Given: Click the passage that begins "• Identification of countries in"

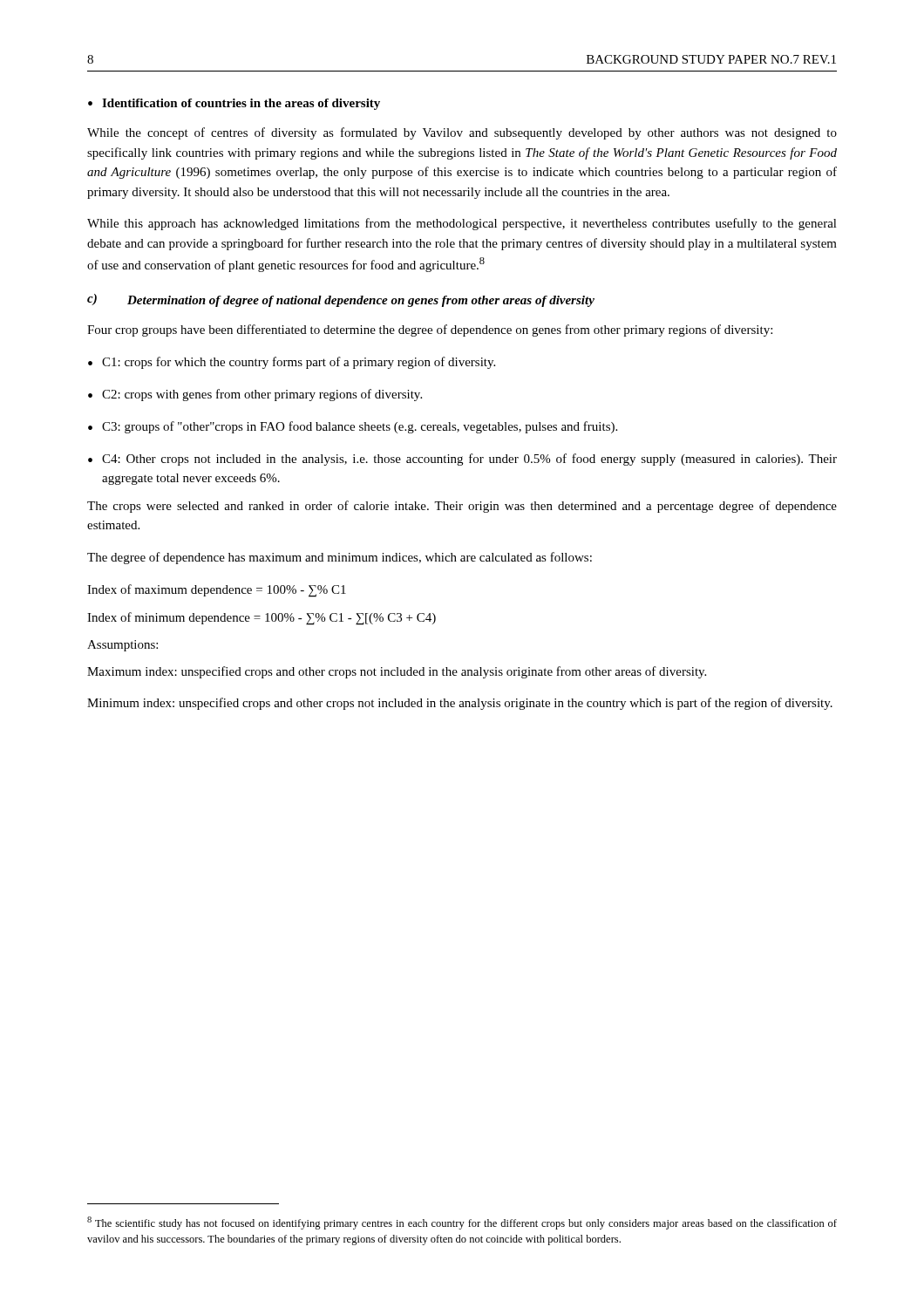Looking at the screenshot, I should tap(234, 105).
